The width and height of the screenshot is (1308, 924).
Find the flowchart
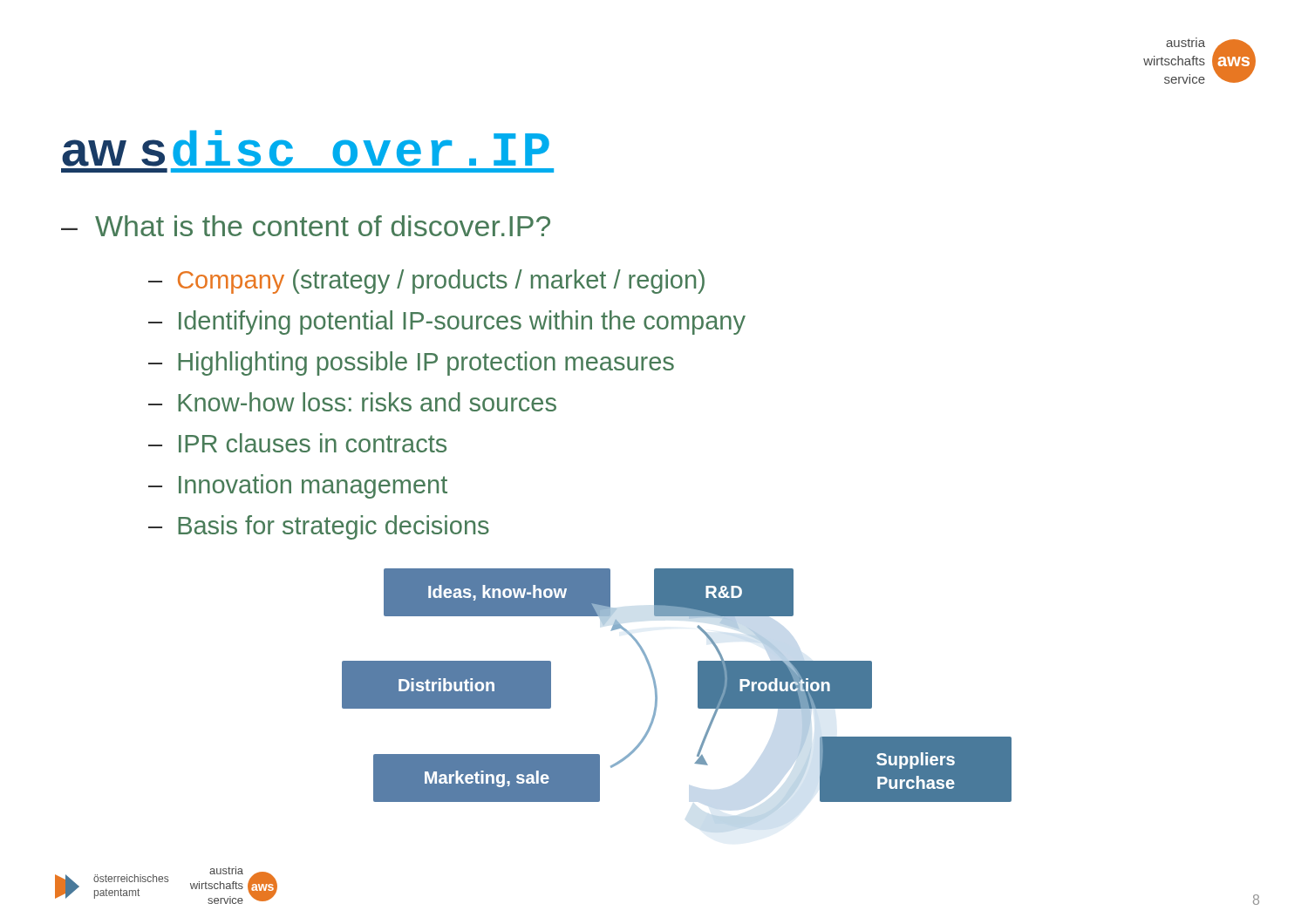[628, 689]
